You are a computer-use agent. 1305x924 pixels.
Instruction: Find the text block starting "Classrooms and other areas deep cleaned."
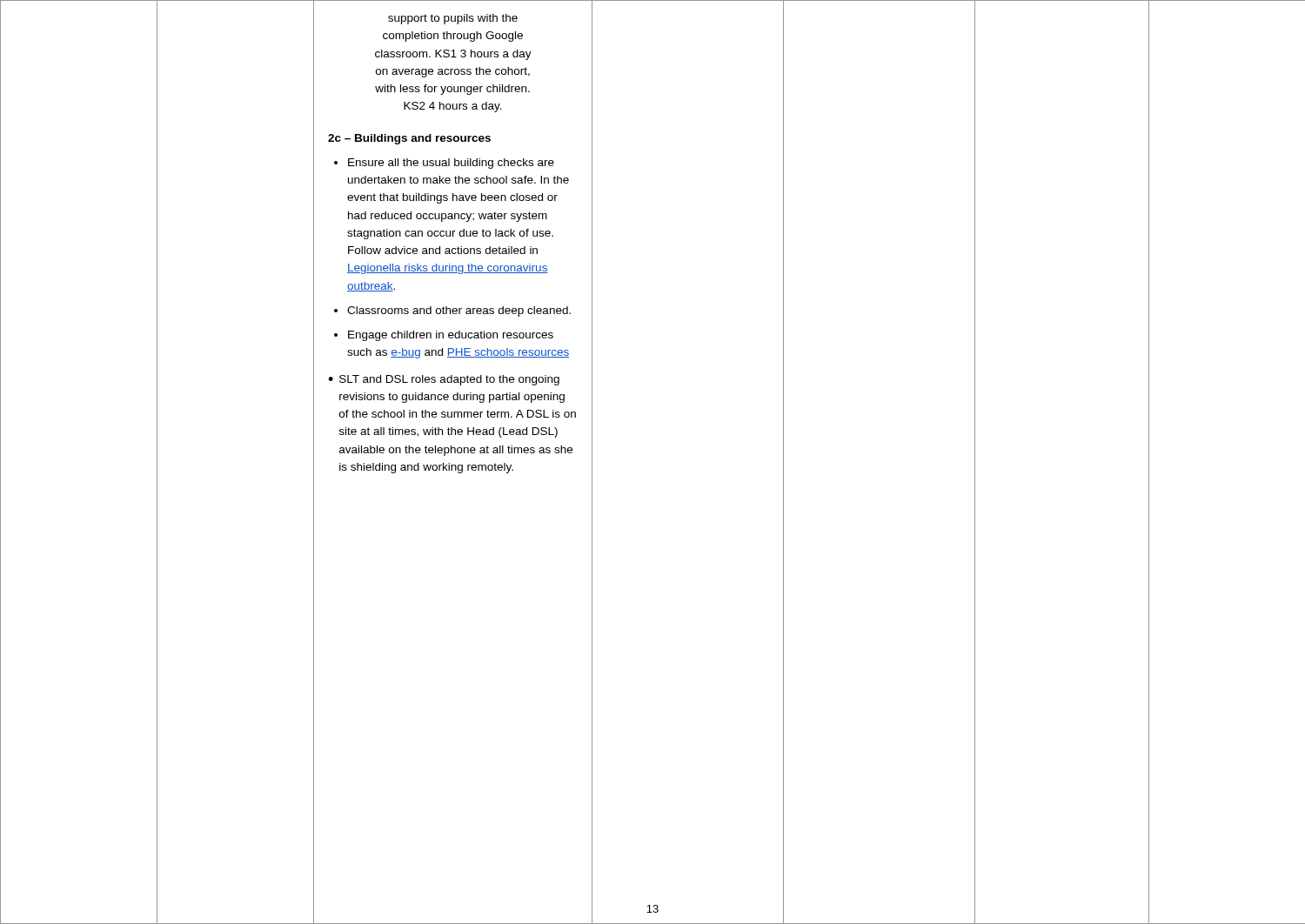[459, 310]
